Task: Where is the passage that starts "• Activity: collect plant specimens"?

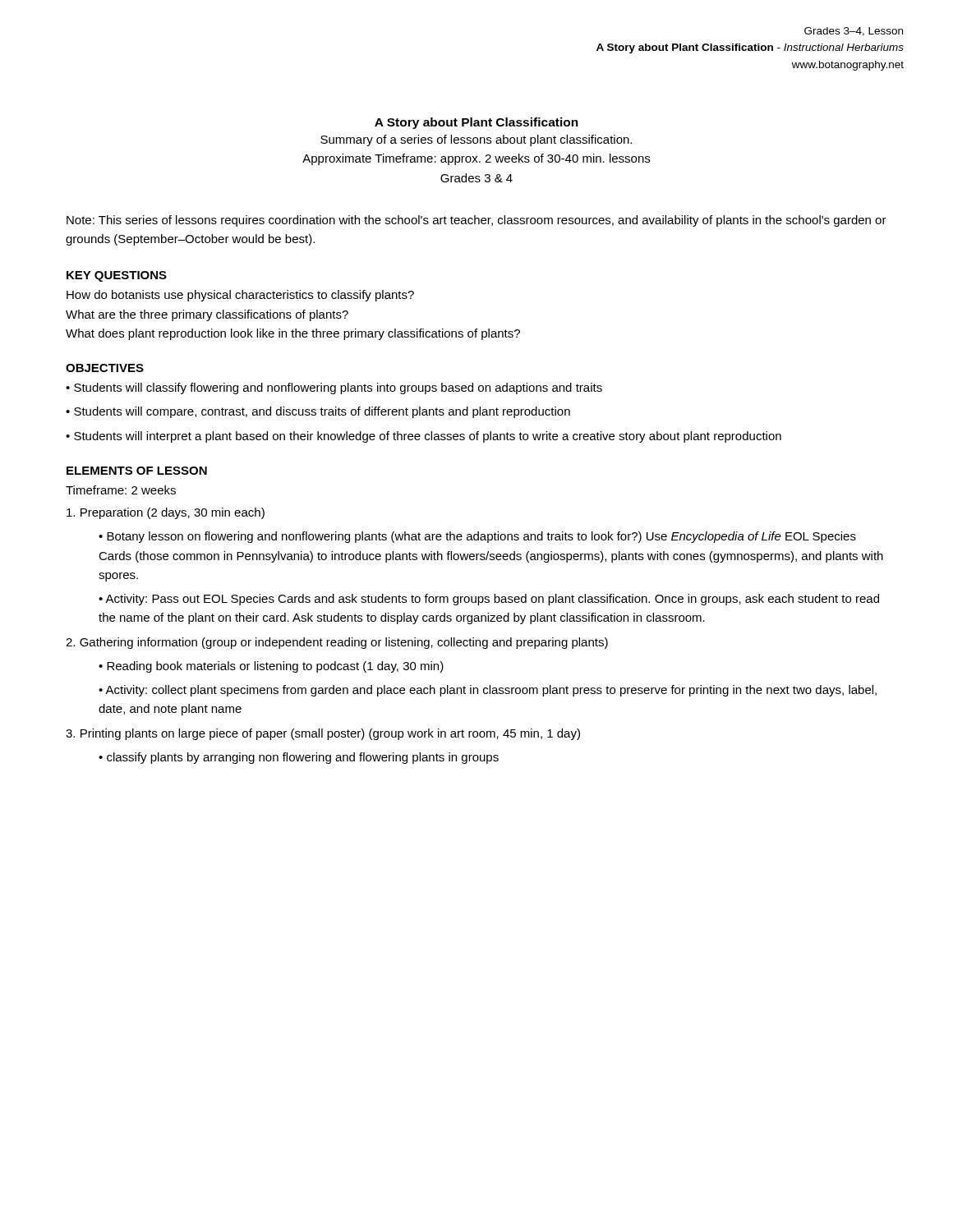Action: (488, 699)
